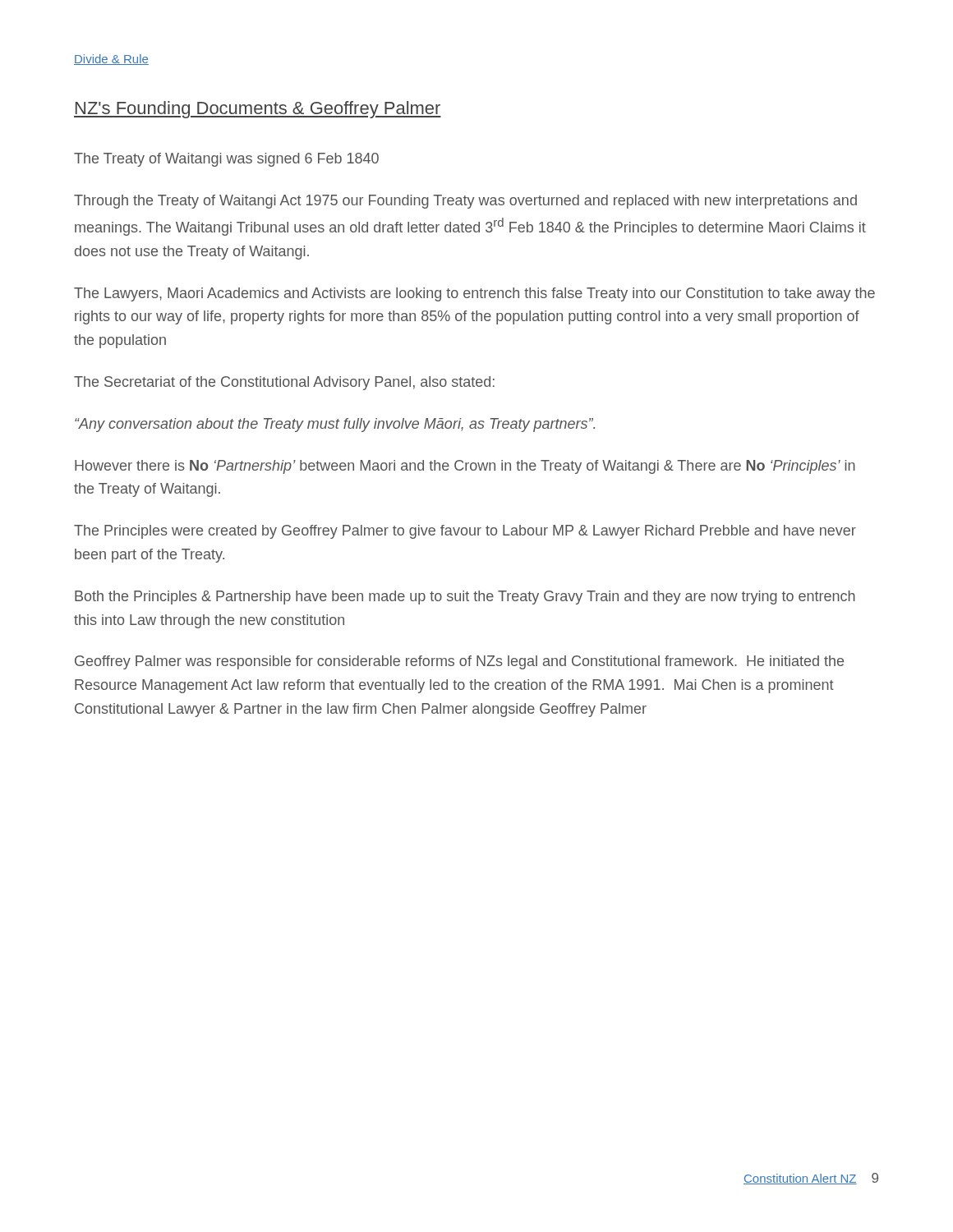Point to the block beginning "Geoffrey Palmer was responsible for considerable reforms"
The image size is (953, 1232).
459,685
